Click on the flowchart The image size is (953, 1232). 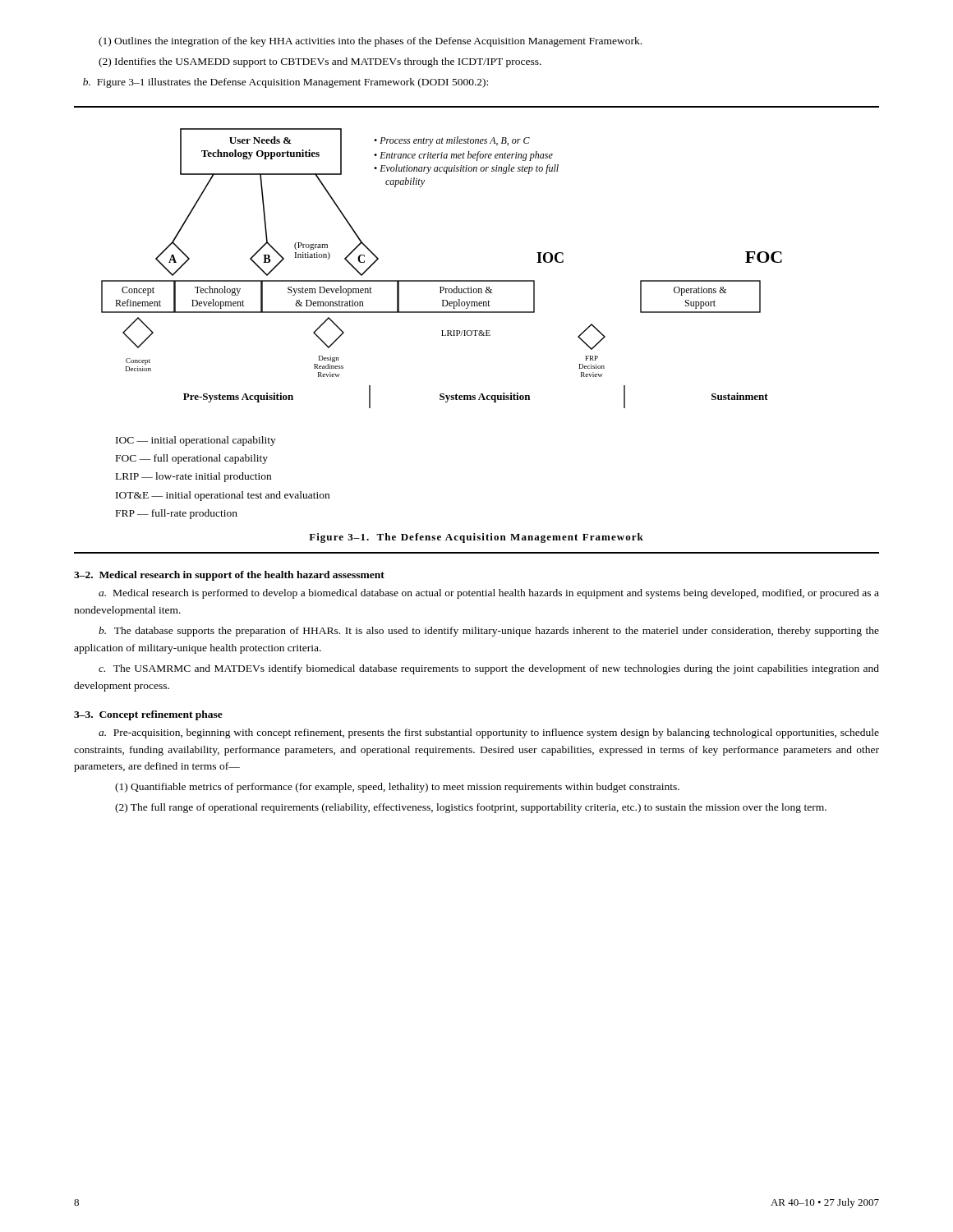[476, 274]
